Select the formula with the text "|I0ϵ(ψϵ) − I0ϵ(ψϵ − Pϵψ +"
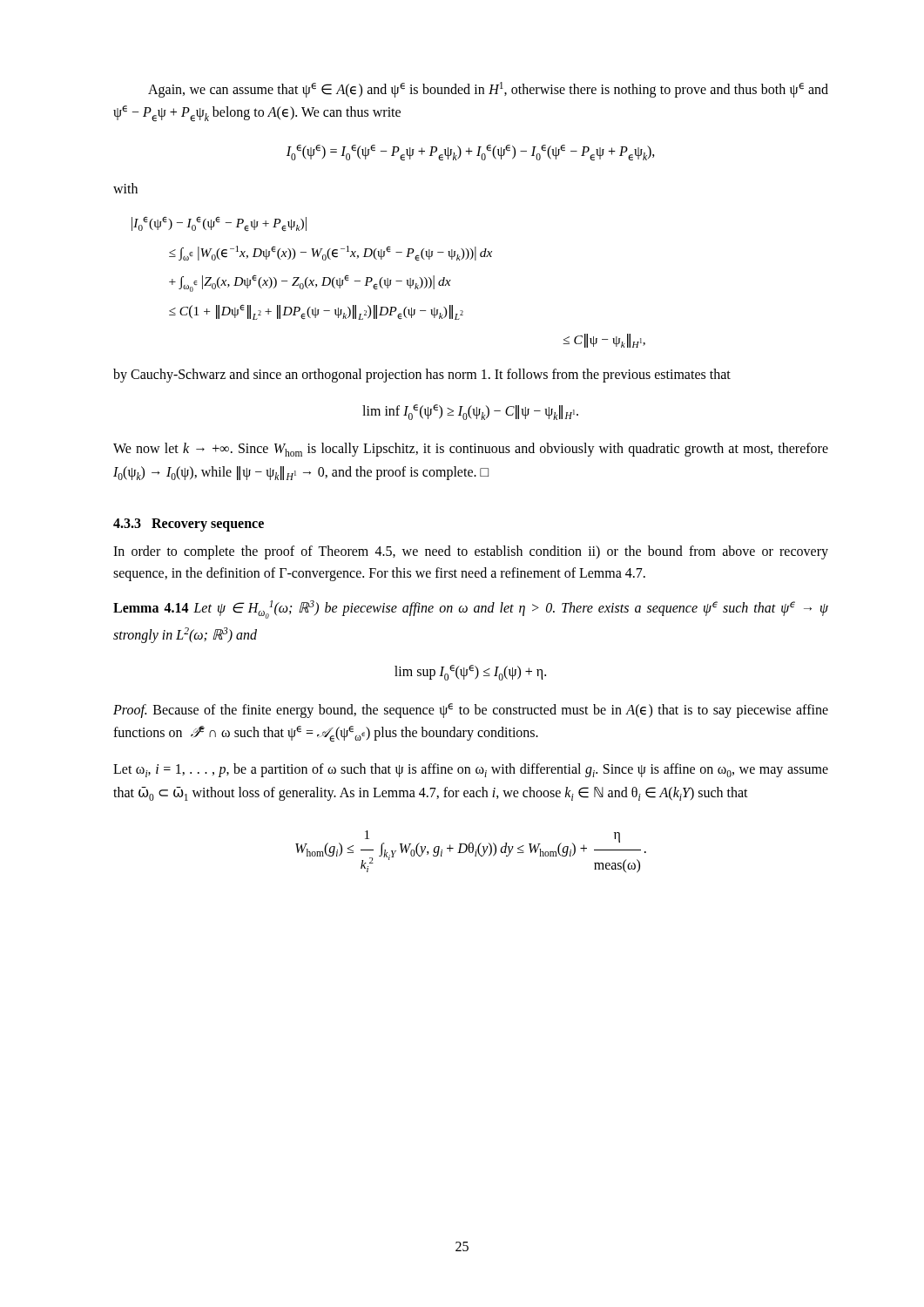924x1307 pixels. (x=219, y=224)
